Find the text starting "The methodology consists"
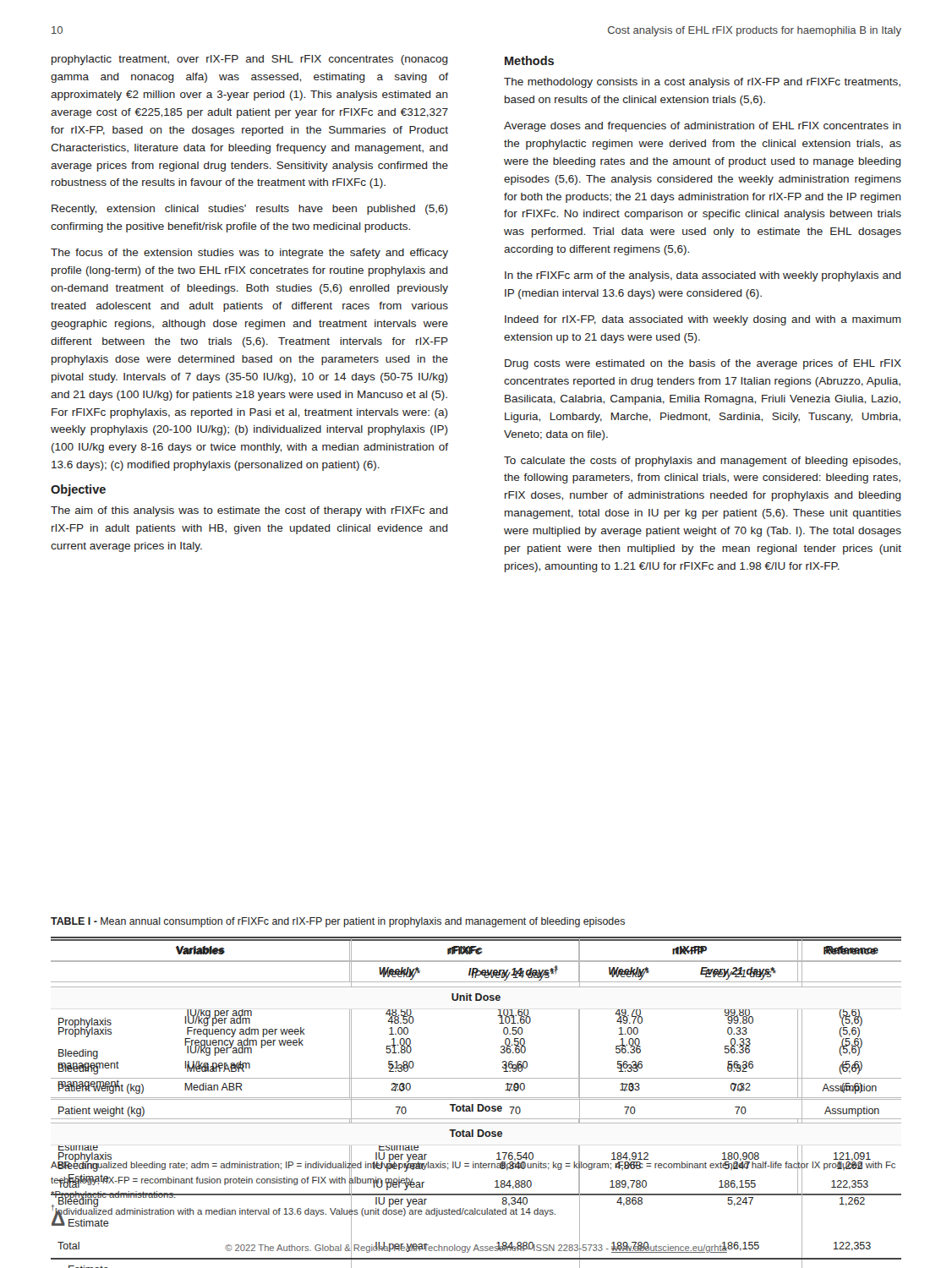The width and height of the screenshot is (952, 1268). 703,325
